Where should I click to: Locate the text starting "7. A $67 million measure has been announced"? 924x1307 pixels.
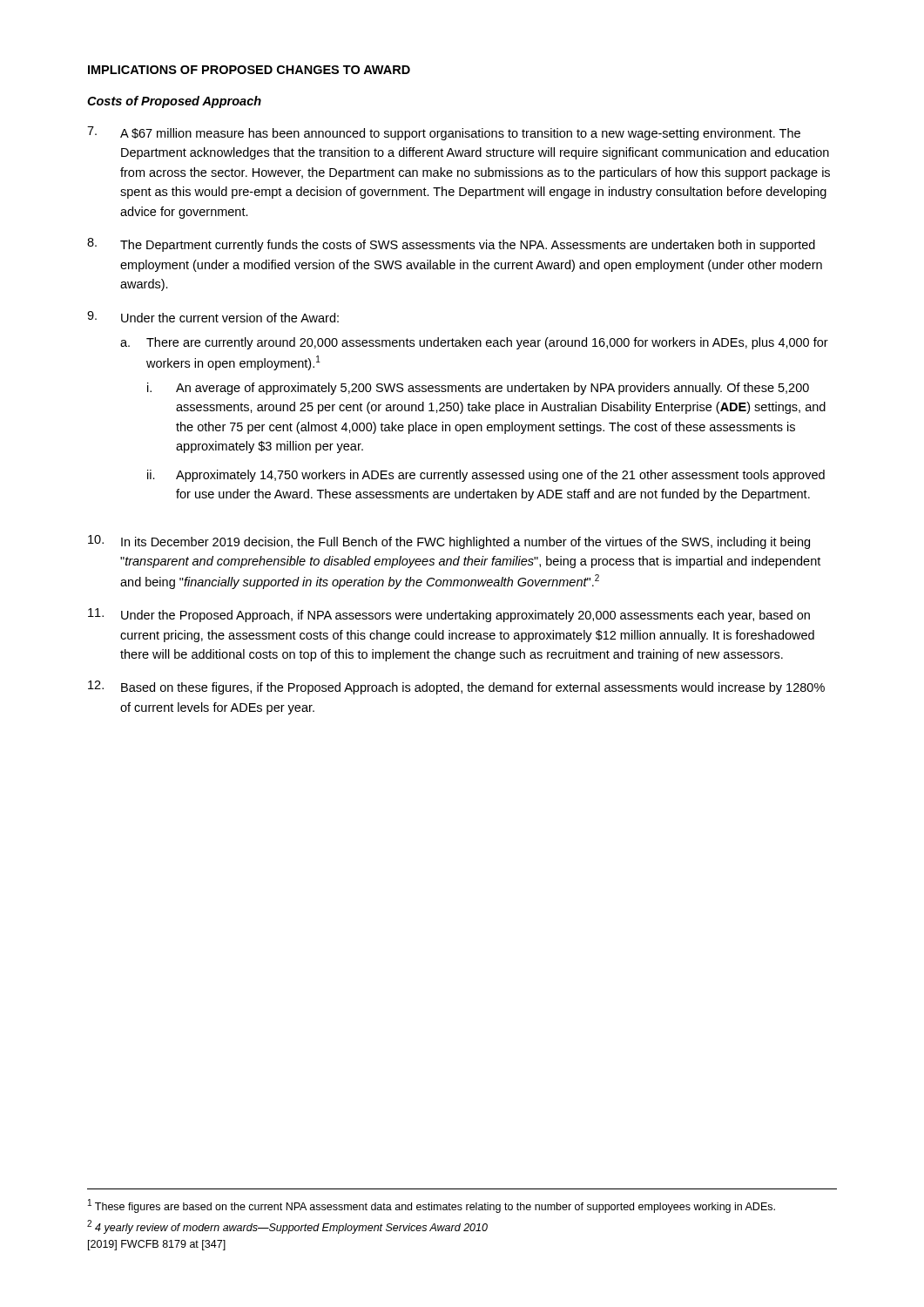pos(462,173)
